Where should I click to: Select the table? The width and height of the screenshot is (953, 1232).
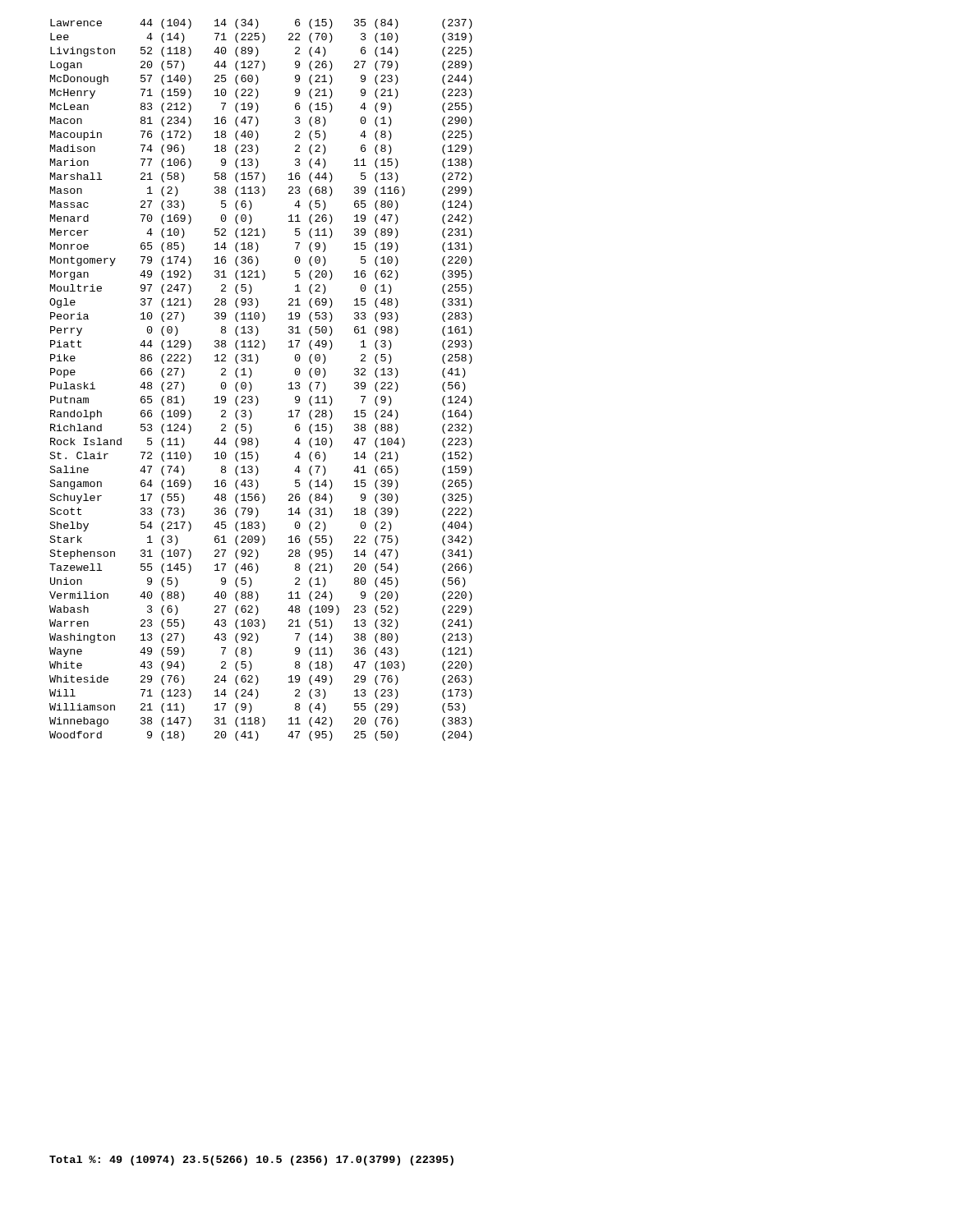(263, 379)
